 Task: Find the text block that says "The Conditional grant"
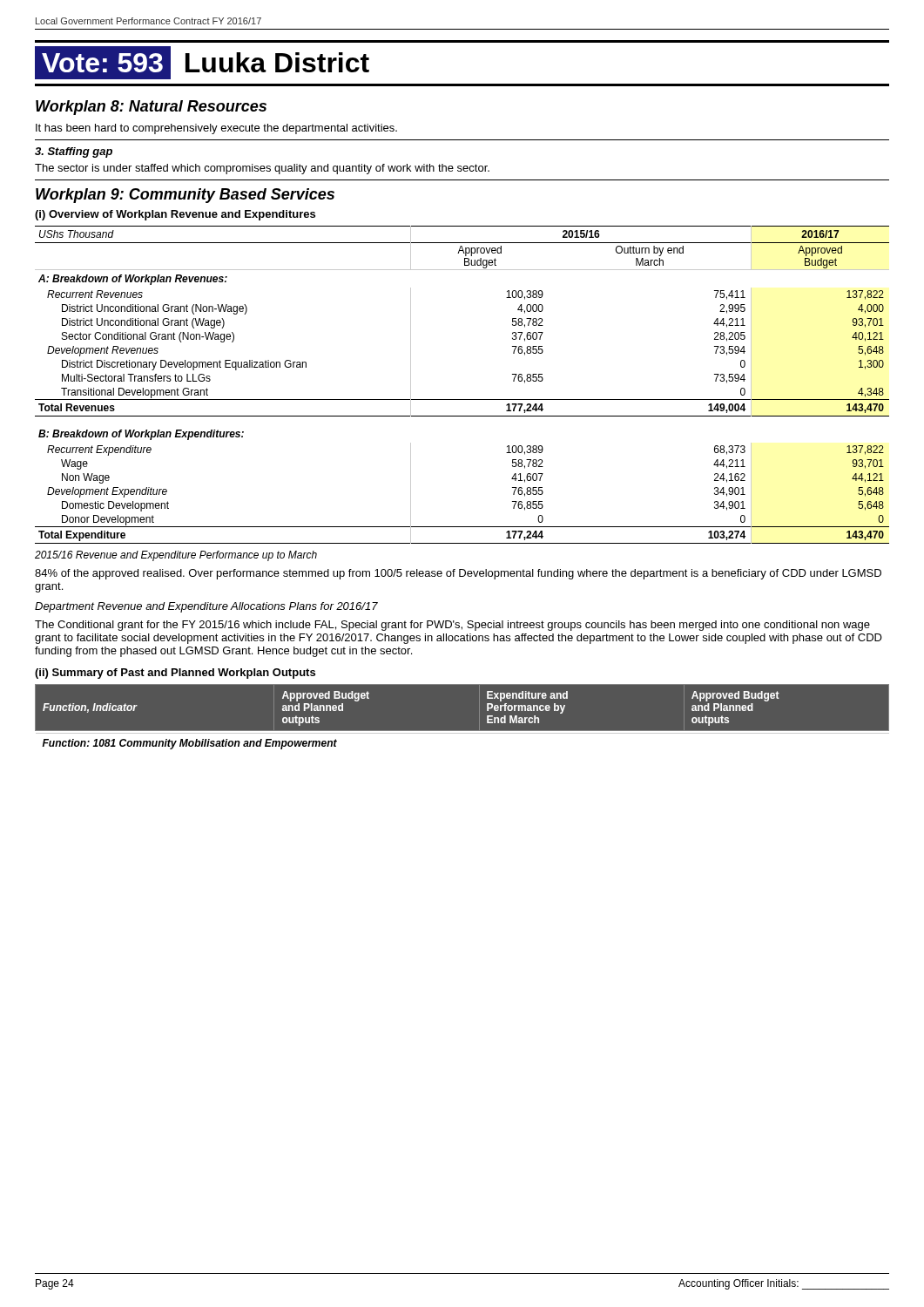tap(458, 637)
